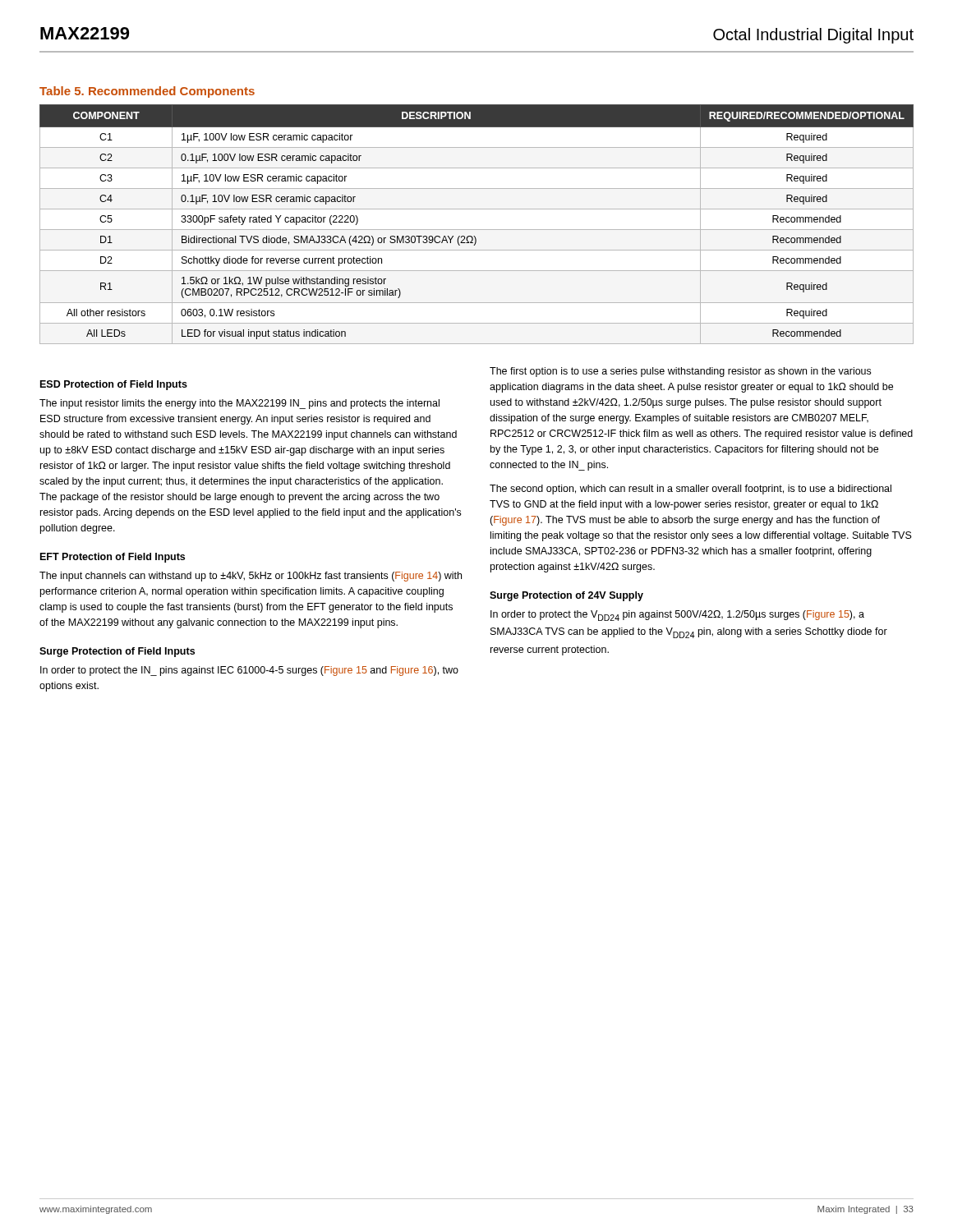Where does it say "Table 5. Recommended Components"?
The height and width of the screenshot is (1232, 953).
(x=147, y=91)
